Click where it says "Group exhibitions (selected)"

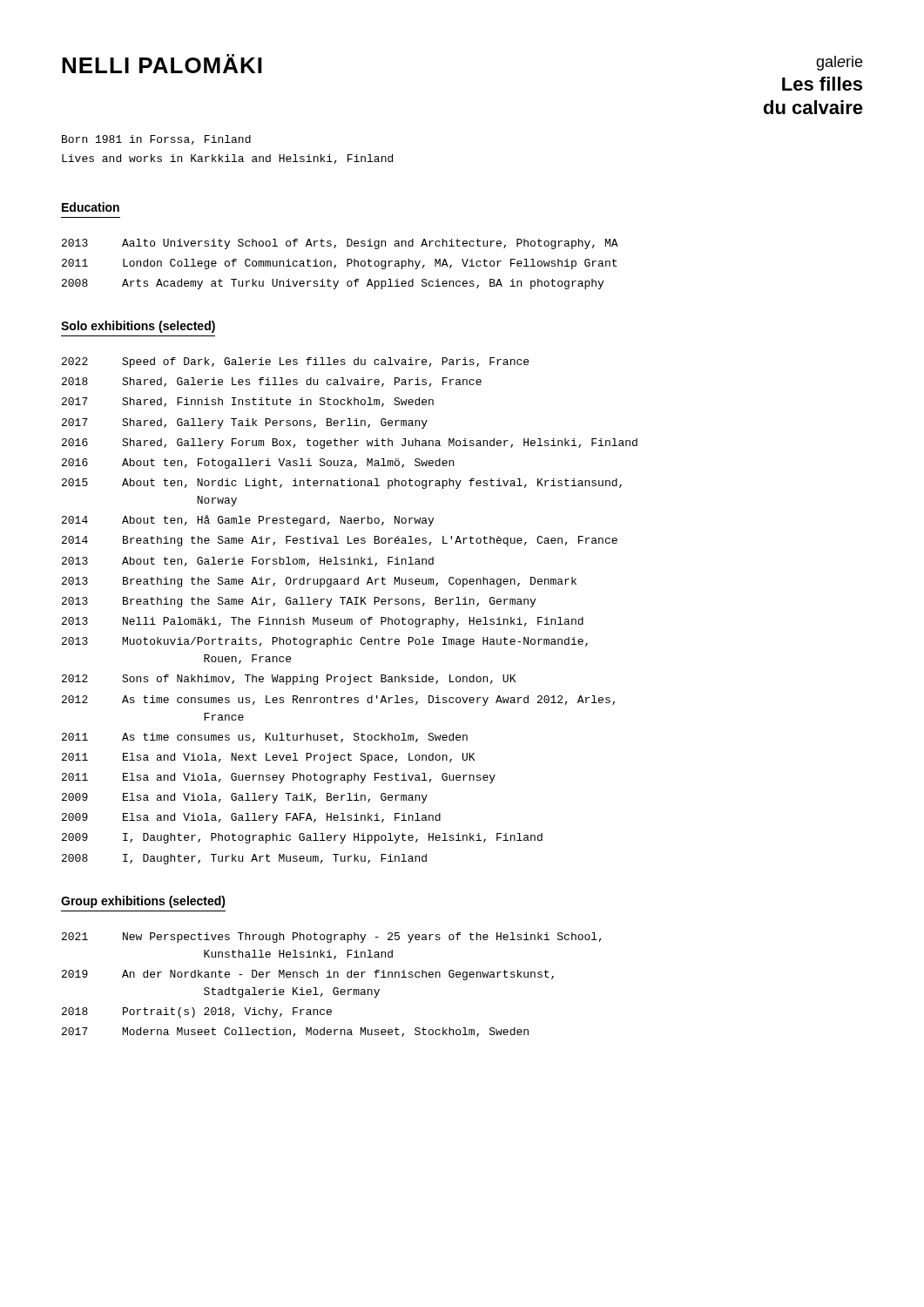tap(143, 902)
